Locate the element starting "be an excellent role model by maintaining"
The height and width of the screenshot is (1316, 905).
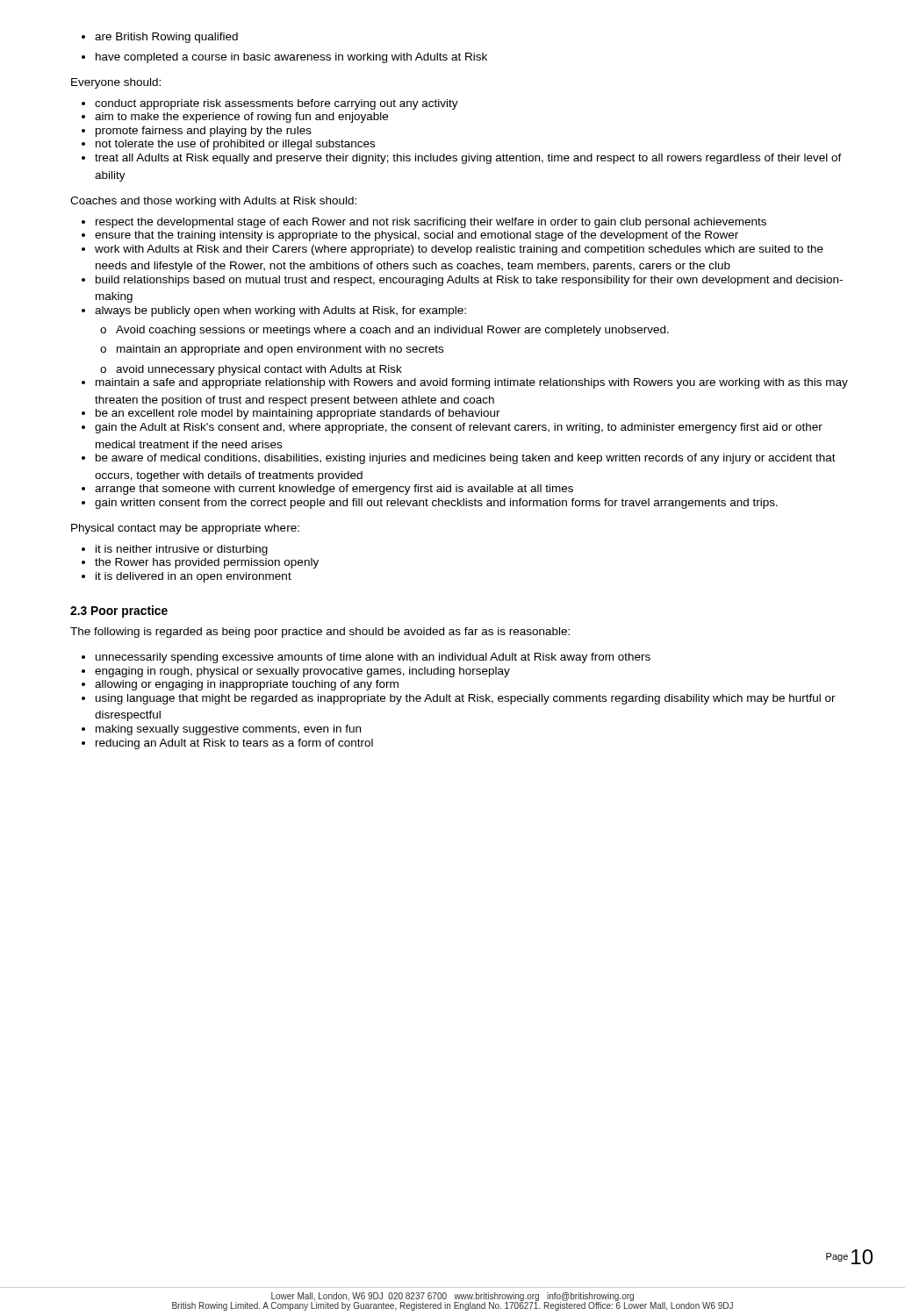(461, 413)
